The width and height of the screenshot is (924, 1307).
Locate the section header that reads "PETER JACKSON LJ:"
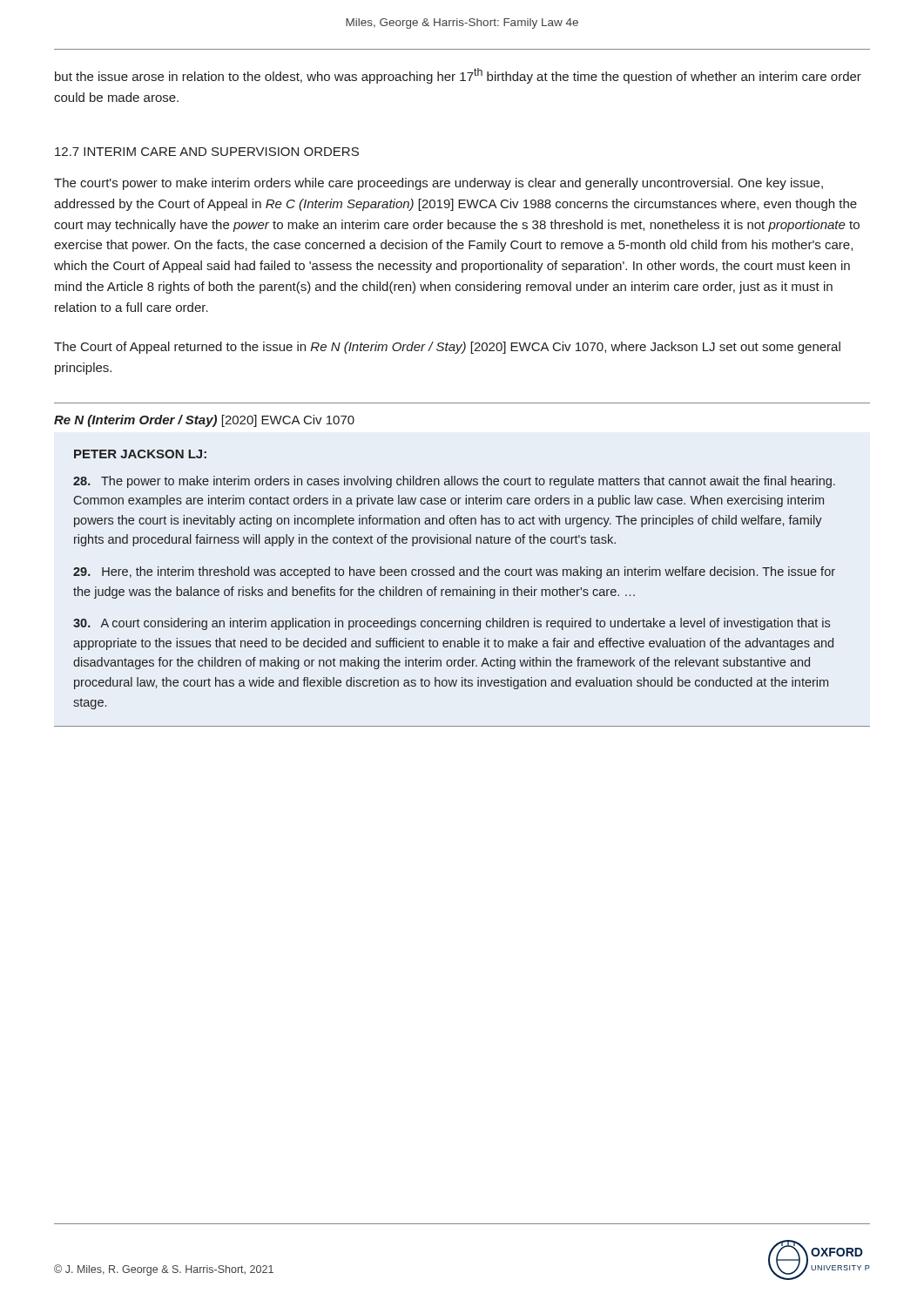[x=140, y=453]
